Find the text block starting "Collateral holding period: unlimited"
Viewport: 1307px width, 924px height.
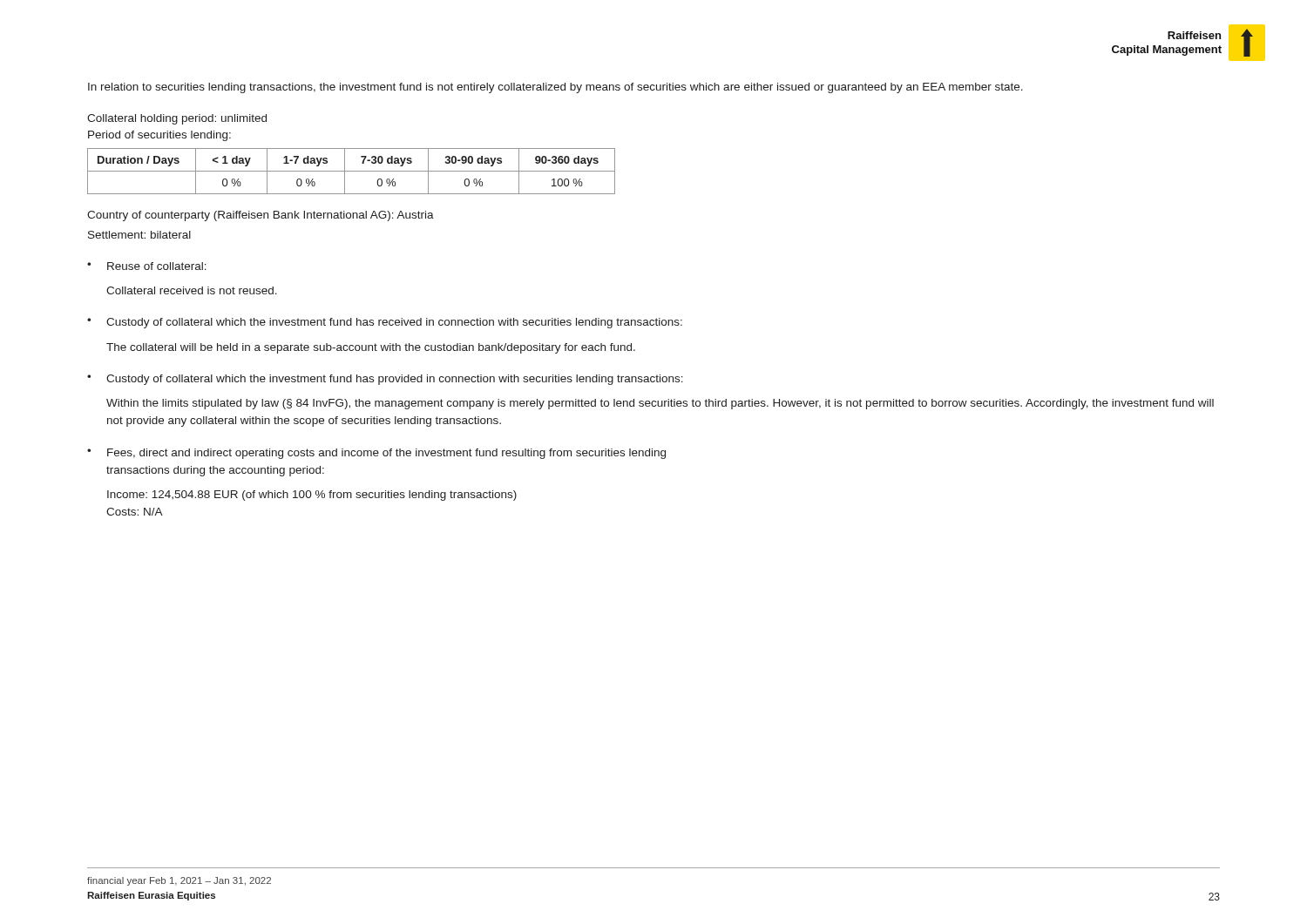coord(177,118)
